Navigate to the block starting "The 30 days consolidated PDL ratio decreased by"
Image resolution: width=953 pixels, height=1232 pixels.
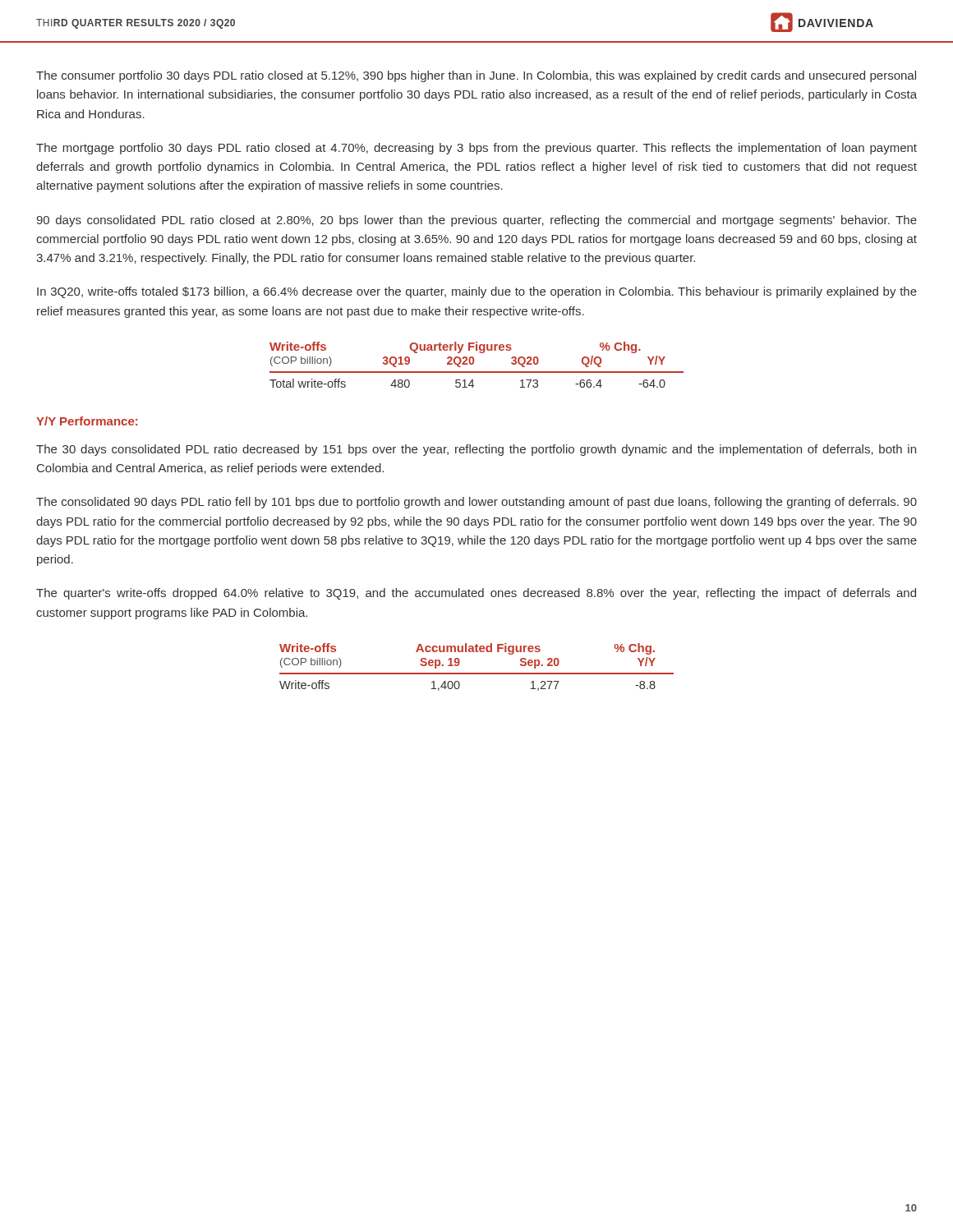click(476, 458)
